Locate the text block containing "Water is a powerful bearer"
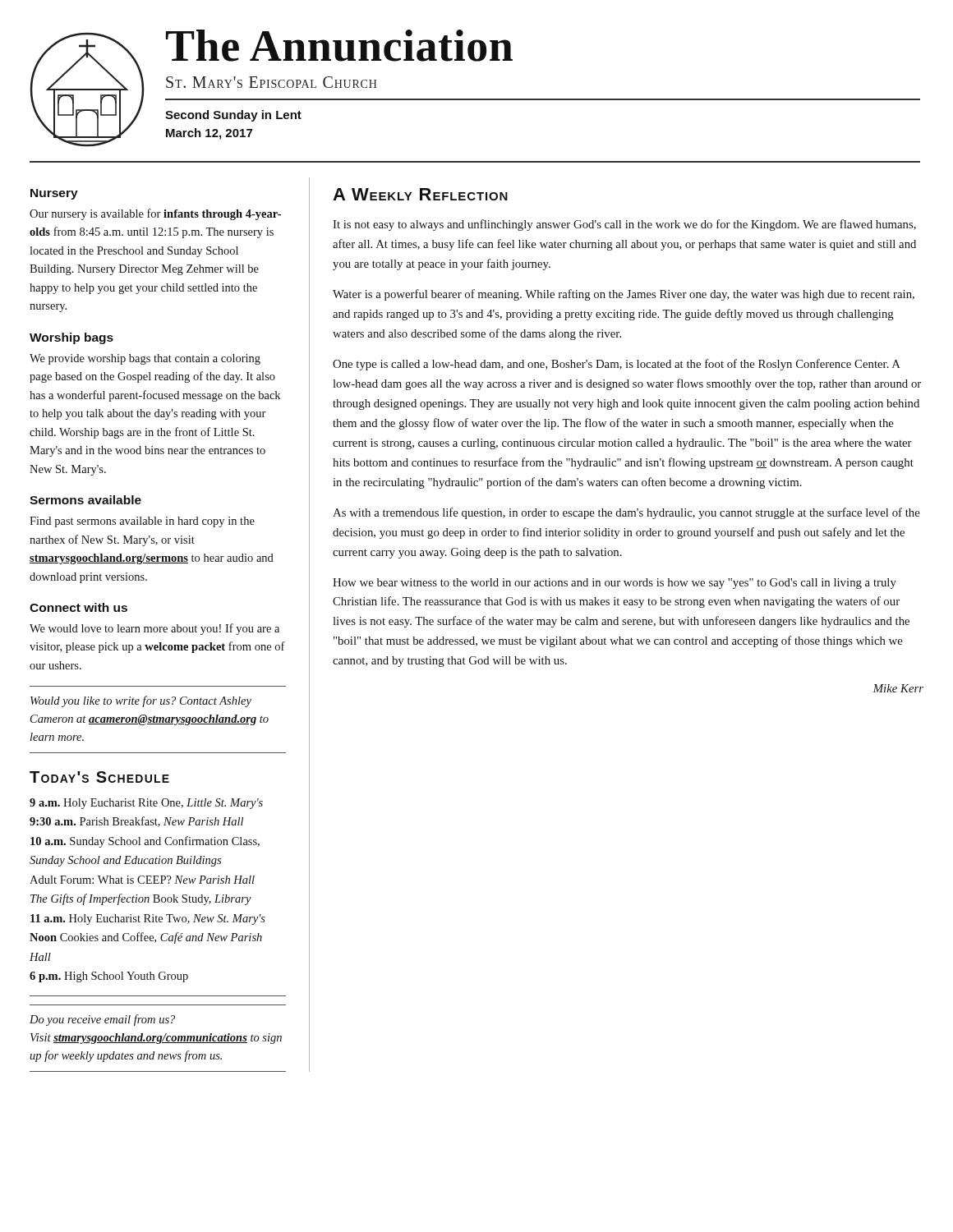 click(x=624, y=314)
